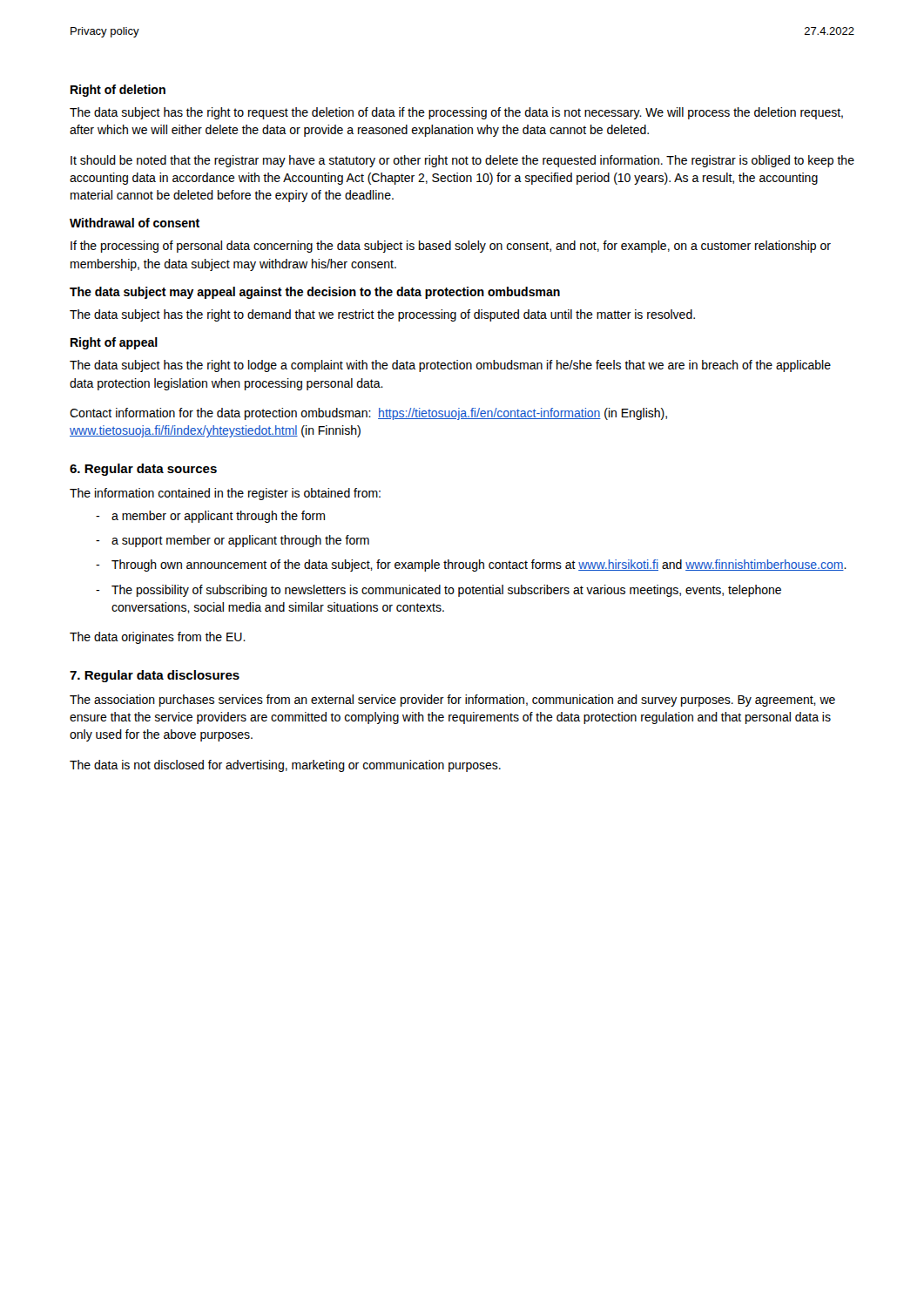Find the element starting "Through own announcement of the data"
This screenshot has width=924, height=1307.
479,565
